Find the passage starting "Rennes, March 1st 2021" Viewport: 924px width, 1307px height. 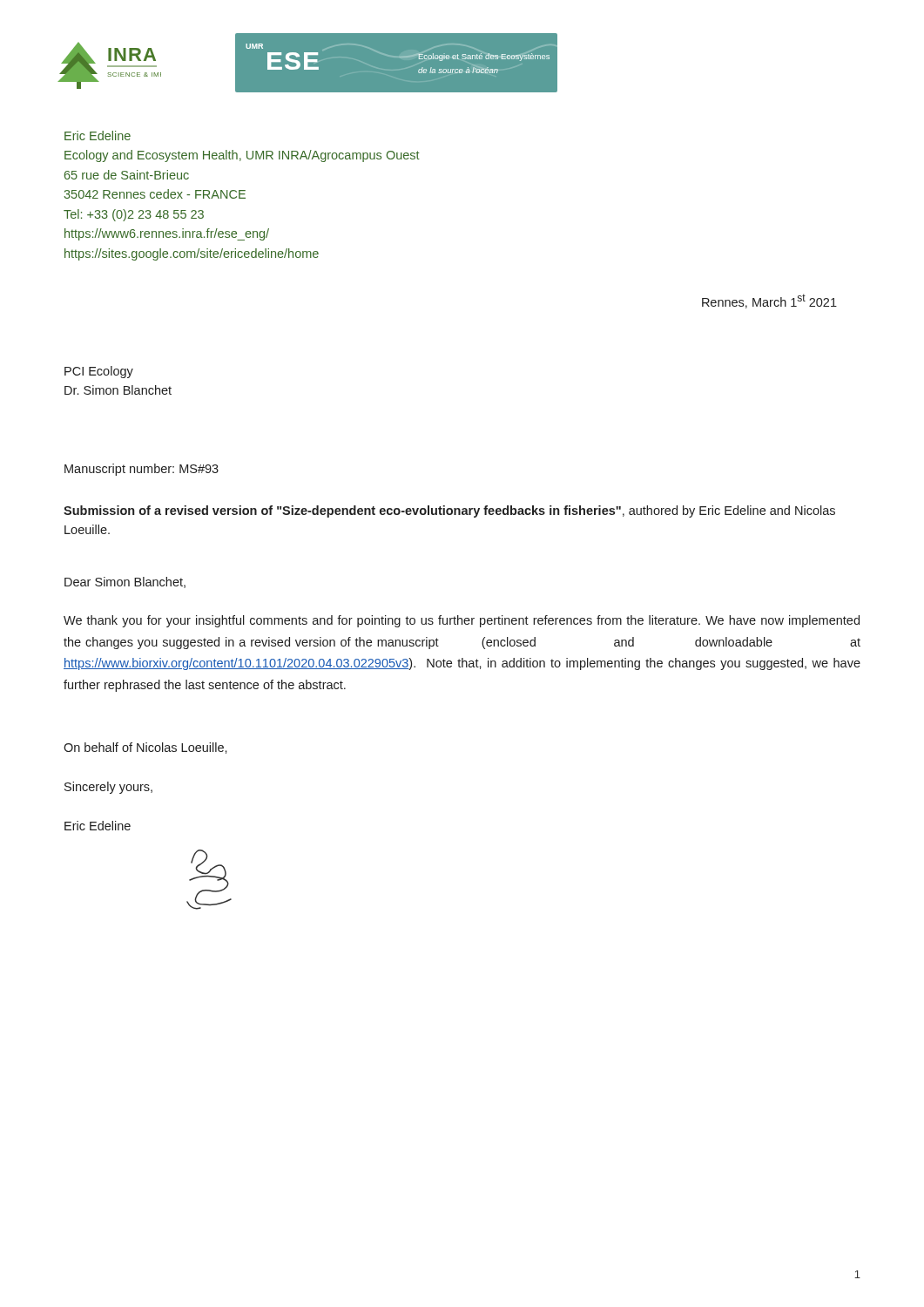coord(769,301)
